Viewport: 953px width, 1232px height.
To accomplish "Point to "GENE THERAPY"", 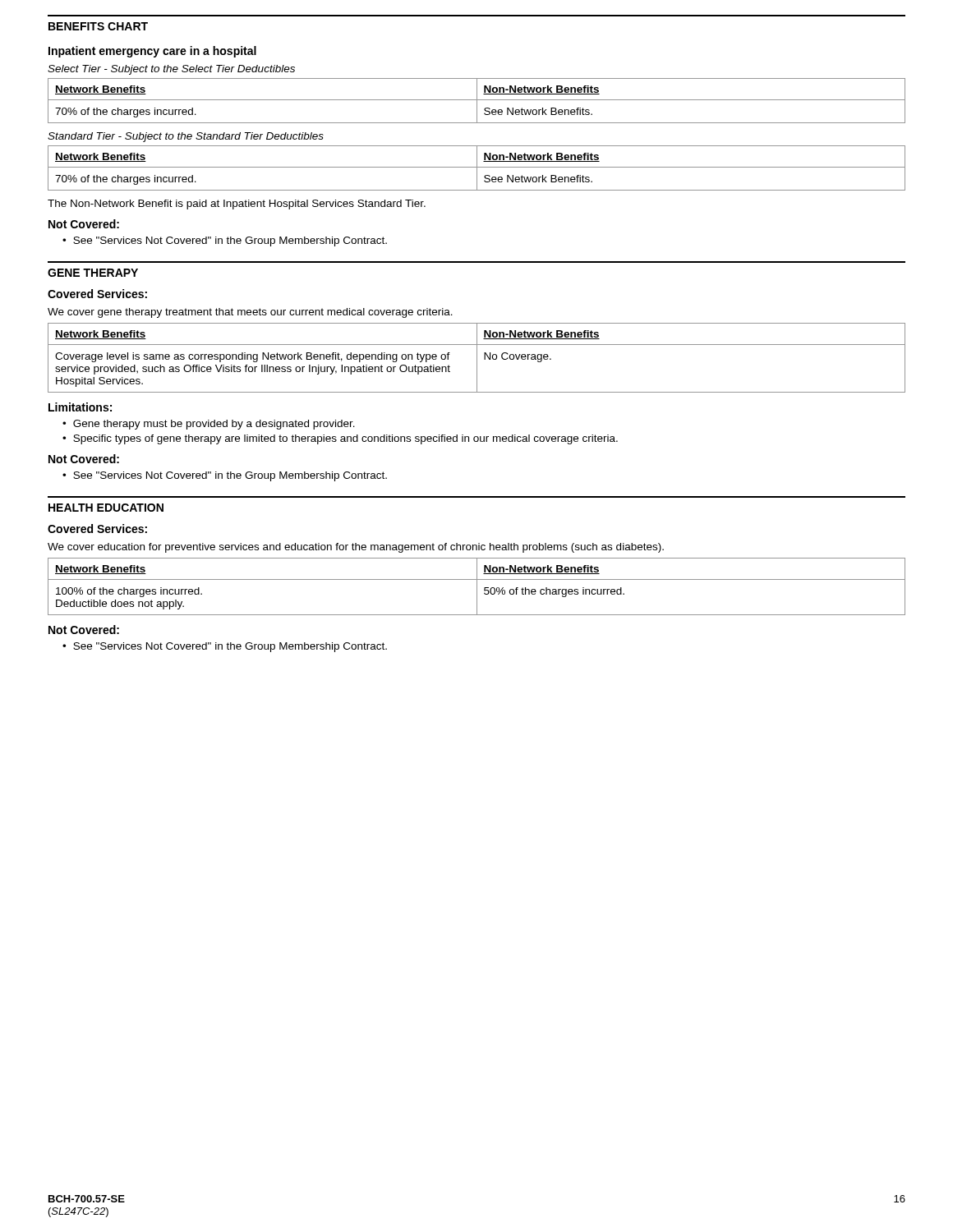I will [93, 273].
